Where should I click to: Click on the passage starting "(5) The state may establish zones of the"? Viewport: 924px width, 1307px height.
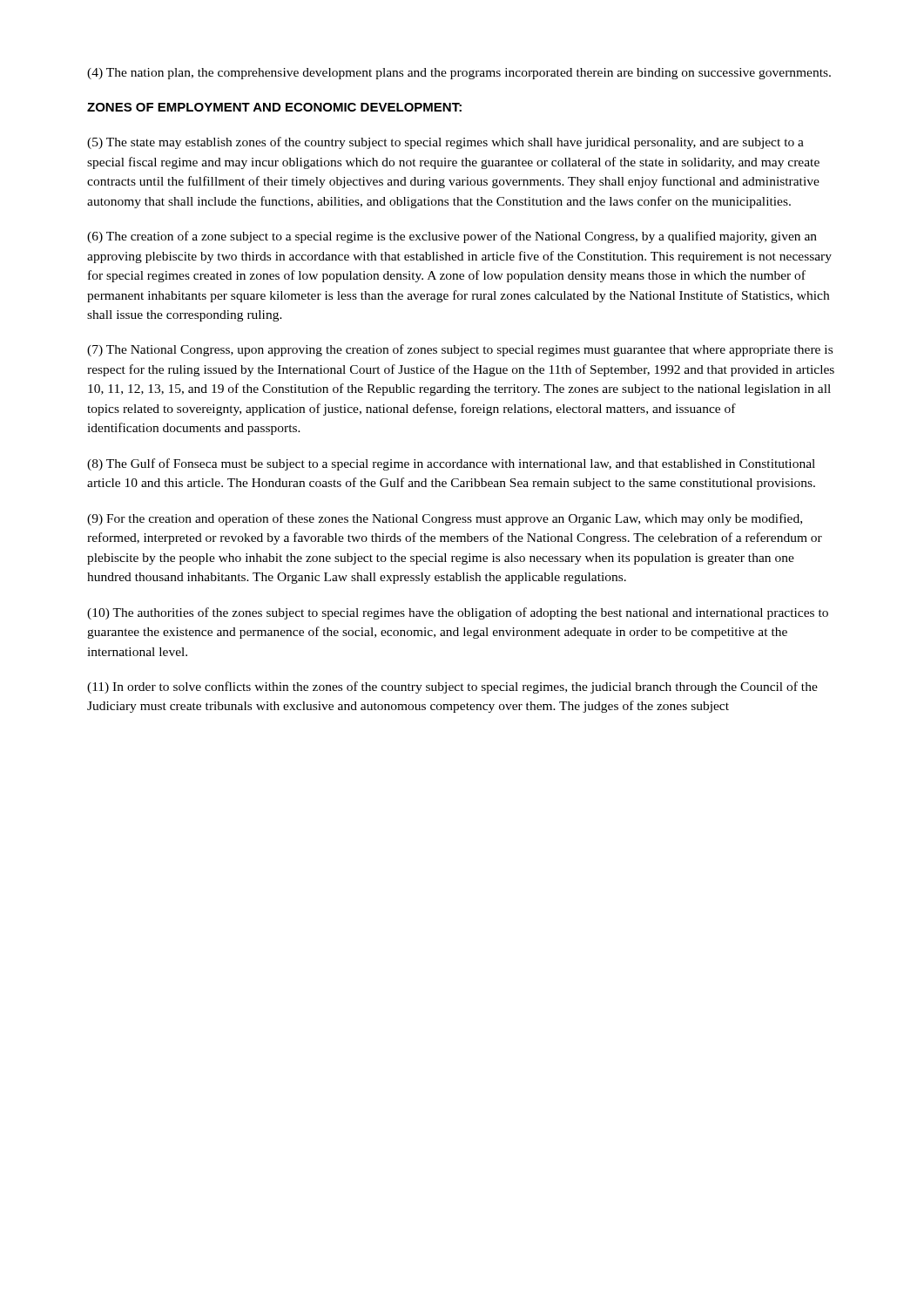pos(453,171)
